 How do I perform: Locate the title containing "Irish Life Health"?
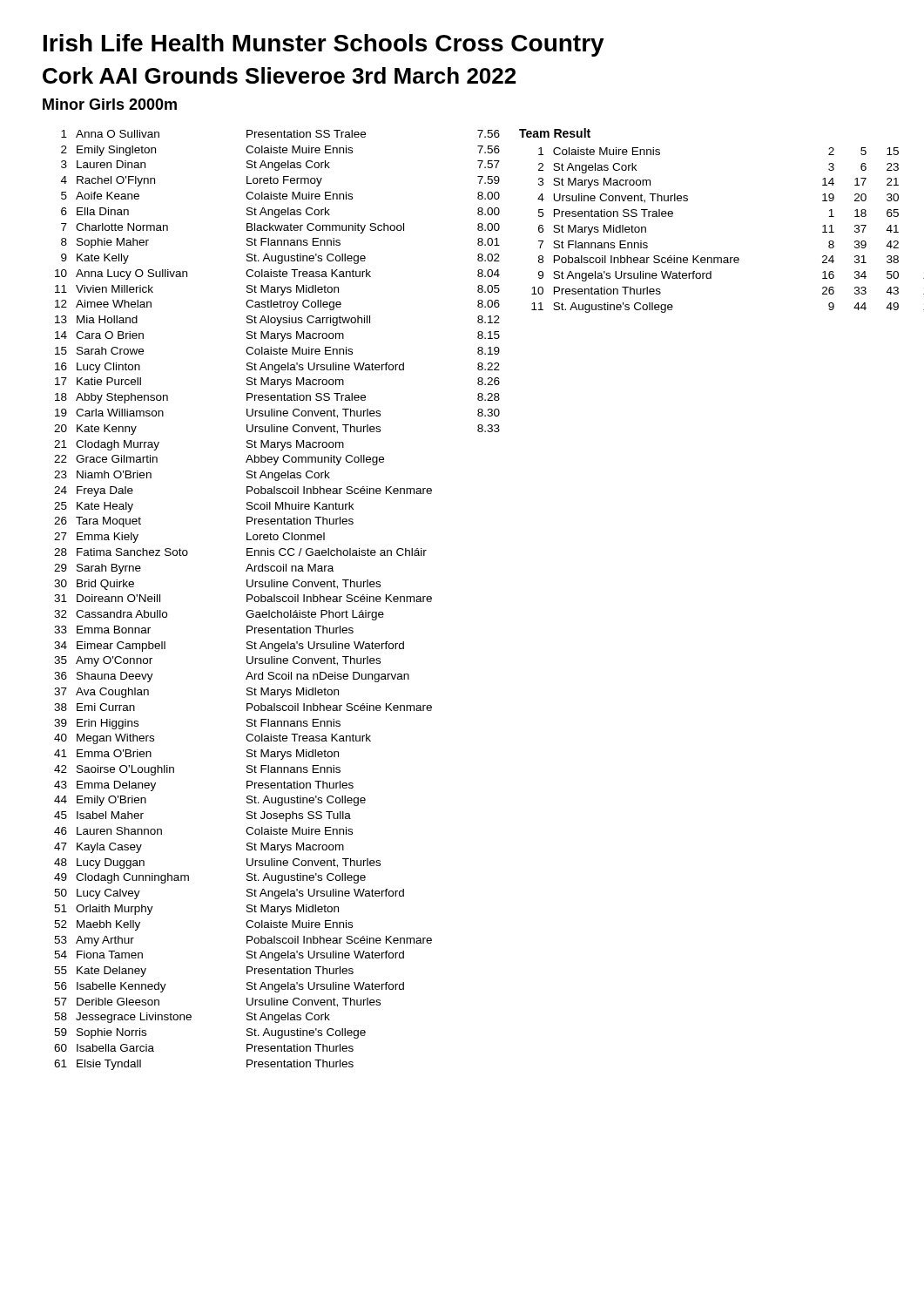point(462,59)
